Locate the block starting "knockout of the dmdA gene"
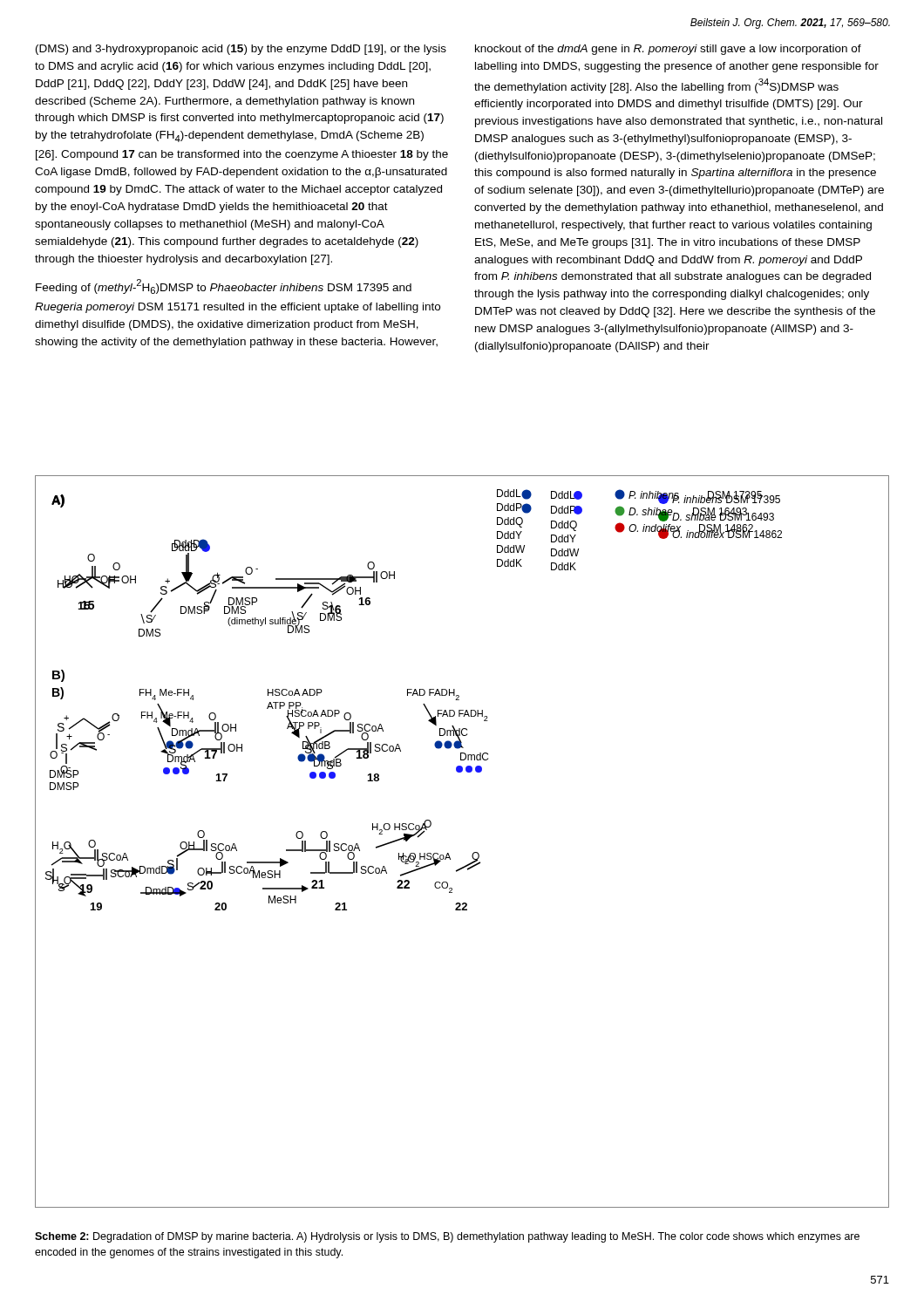 pos(682,197)
